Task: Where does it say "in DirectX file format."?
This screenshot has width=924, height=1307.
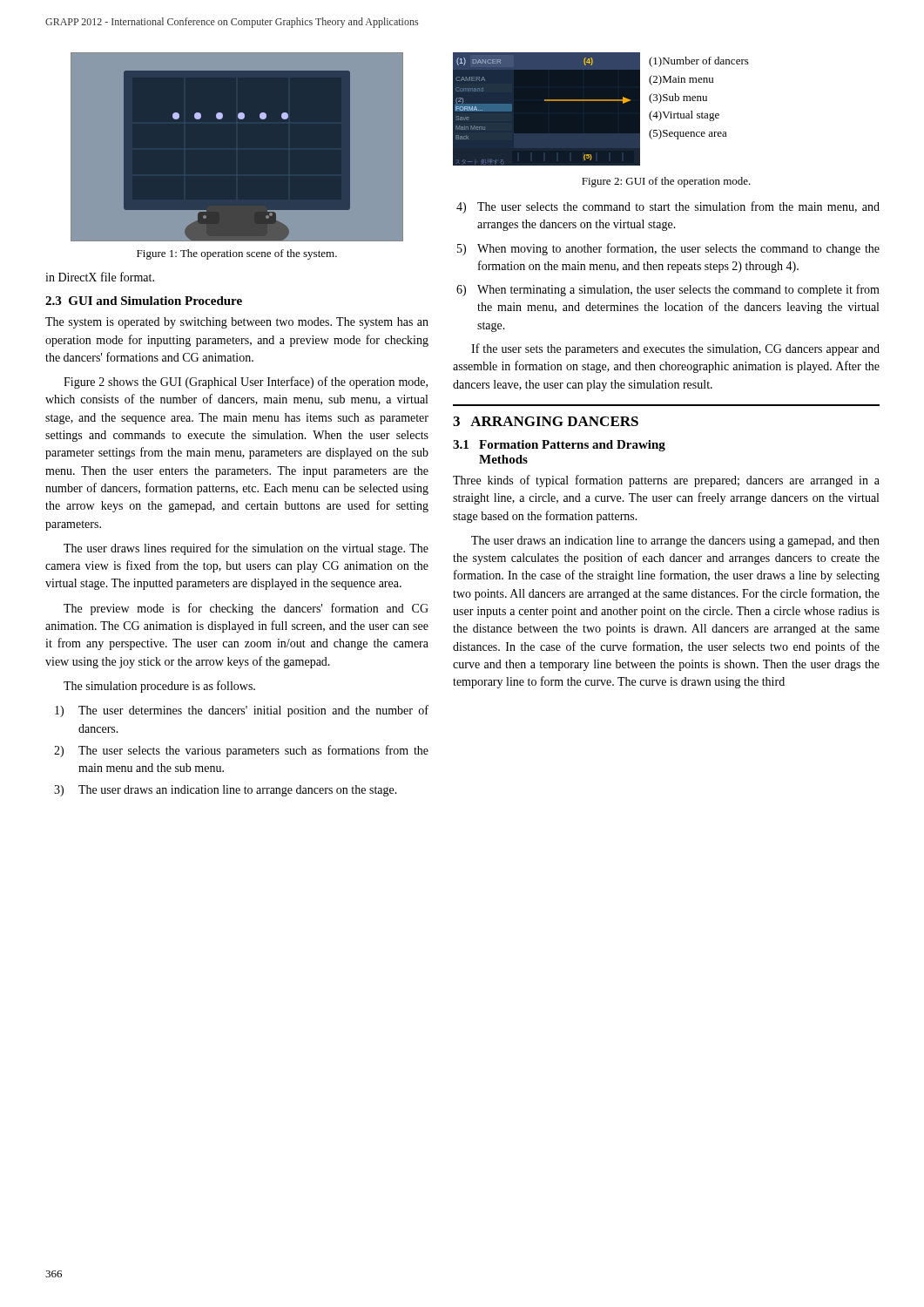Action: (x=100, y=277)
